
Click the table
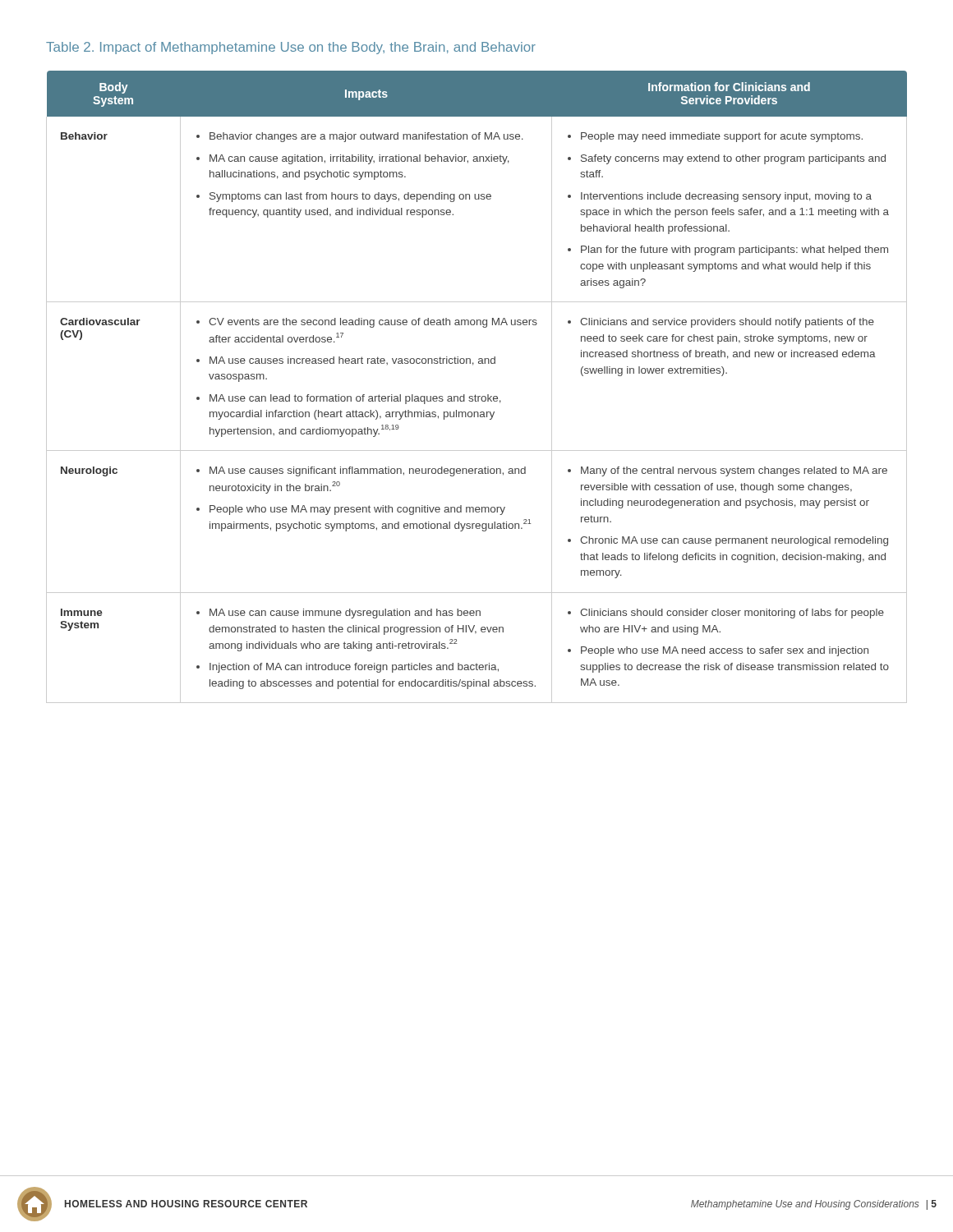(476, 387)
